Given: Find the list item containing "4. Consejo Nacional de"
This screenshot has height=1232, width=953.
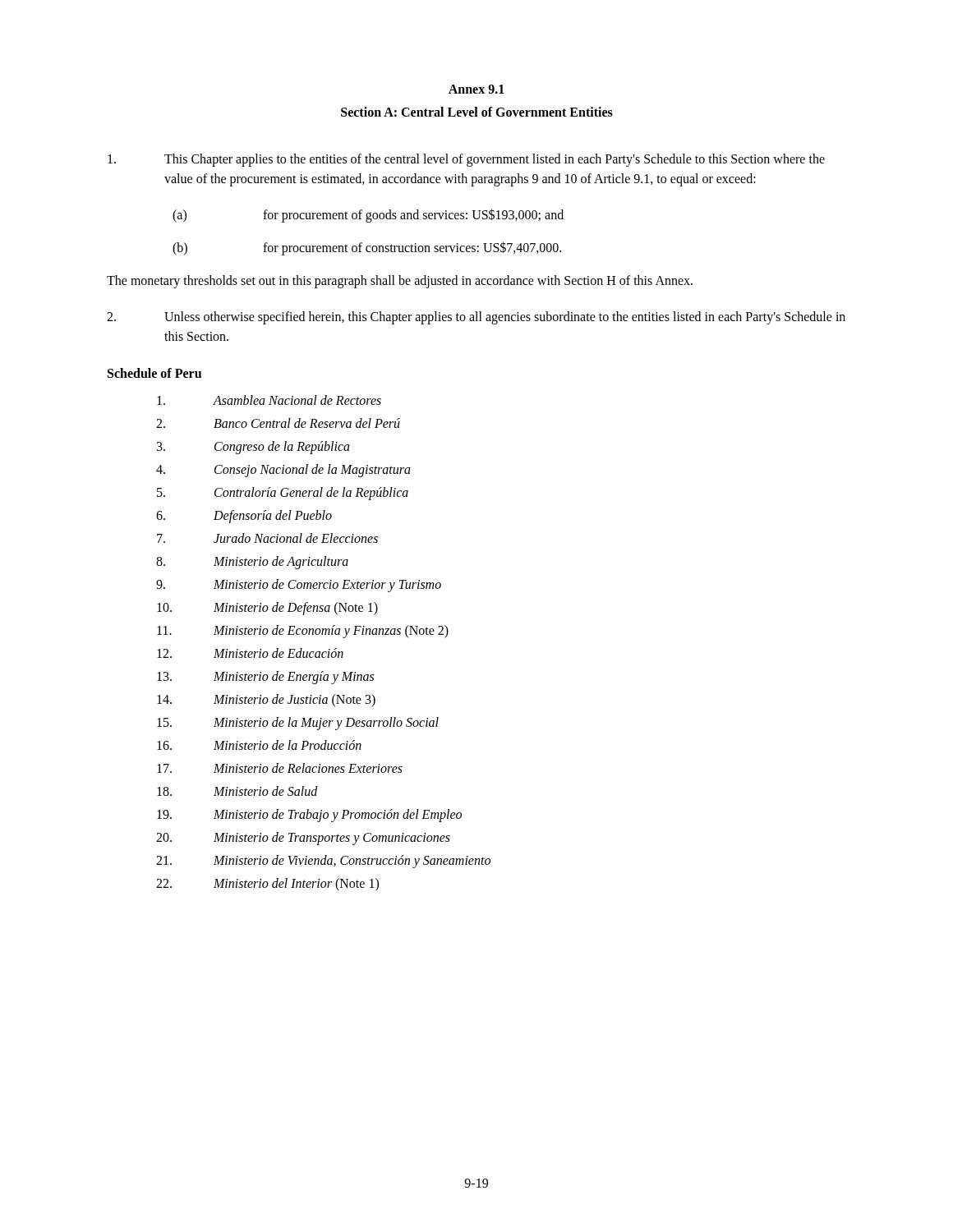Looking at the screenshot, I should pos(283,471).
